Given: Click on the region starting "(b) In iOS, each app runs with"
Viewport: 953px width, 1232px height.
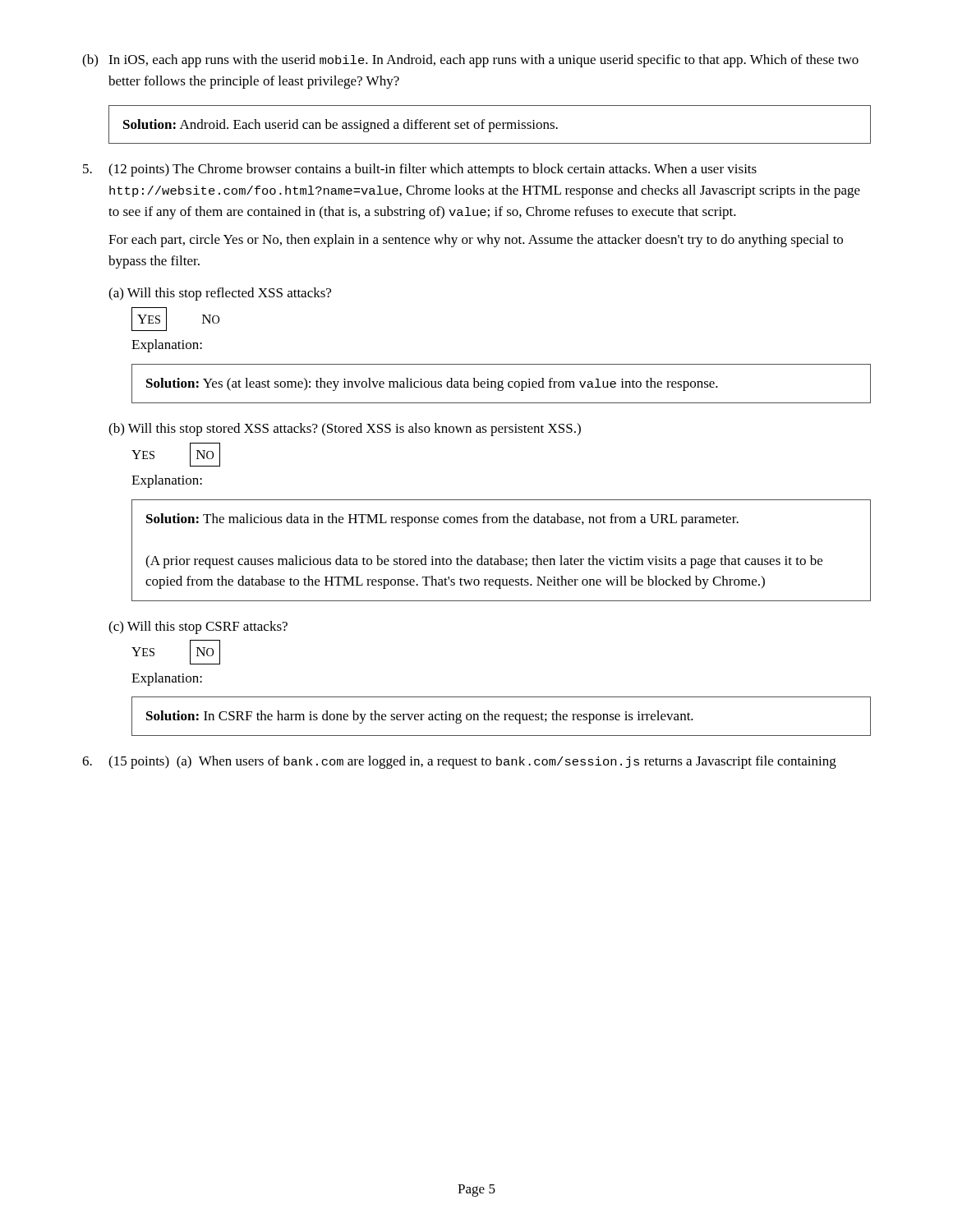Looking at the screenshot, I should (476, 71).
